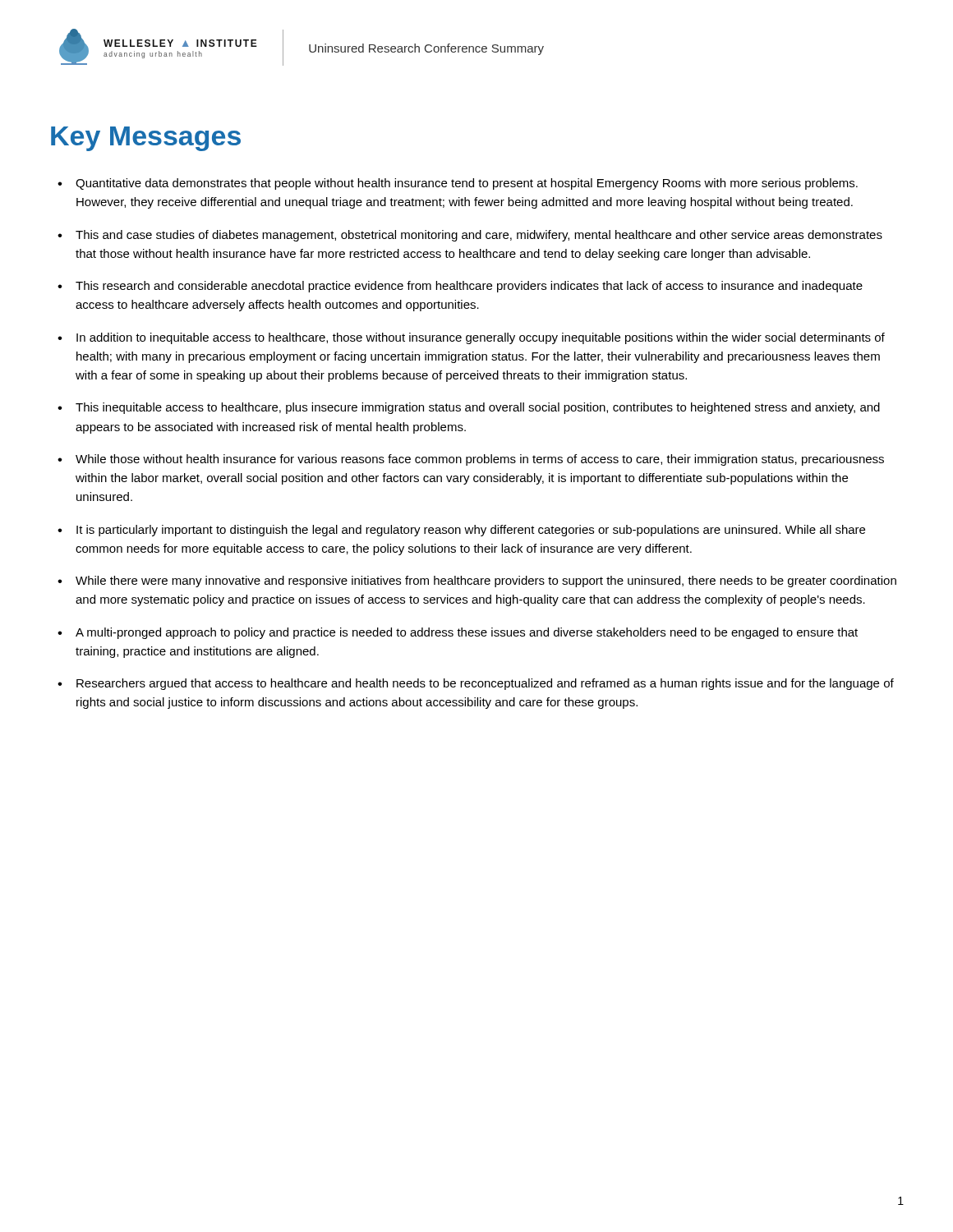
Task: Locate the passage starting "While there were many innovative and"
Action: click(x=486, y=590)
